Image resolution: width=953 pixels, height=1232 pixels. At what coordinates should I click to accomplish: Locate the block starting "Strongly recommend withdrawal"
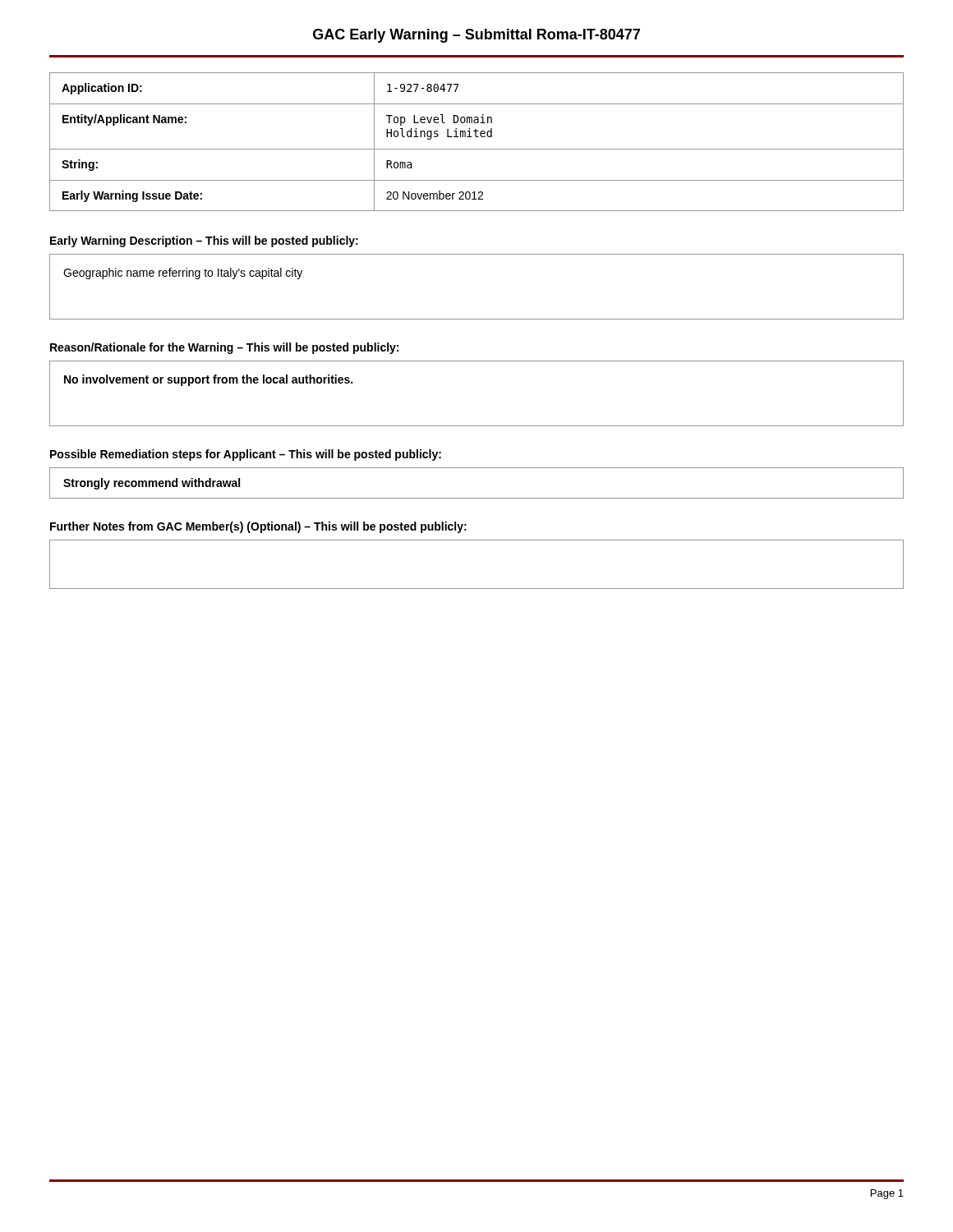coord(152,483)
